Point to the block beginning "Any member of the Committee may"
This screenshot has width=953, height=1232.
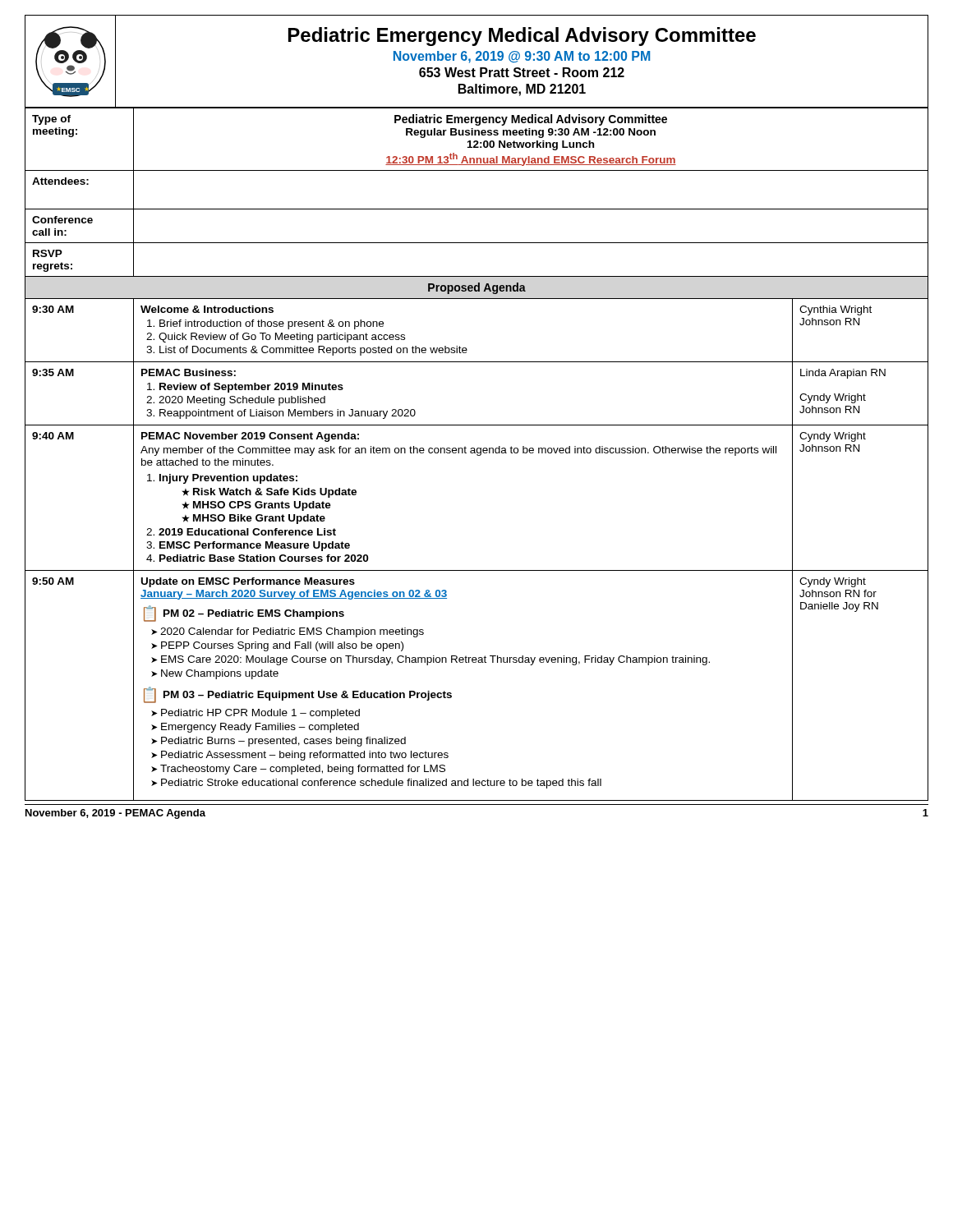point(459,455)
